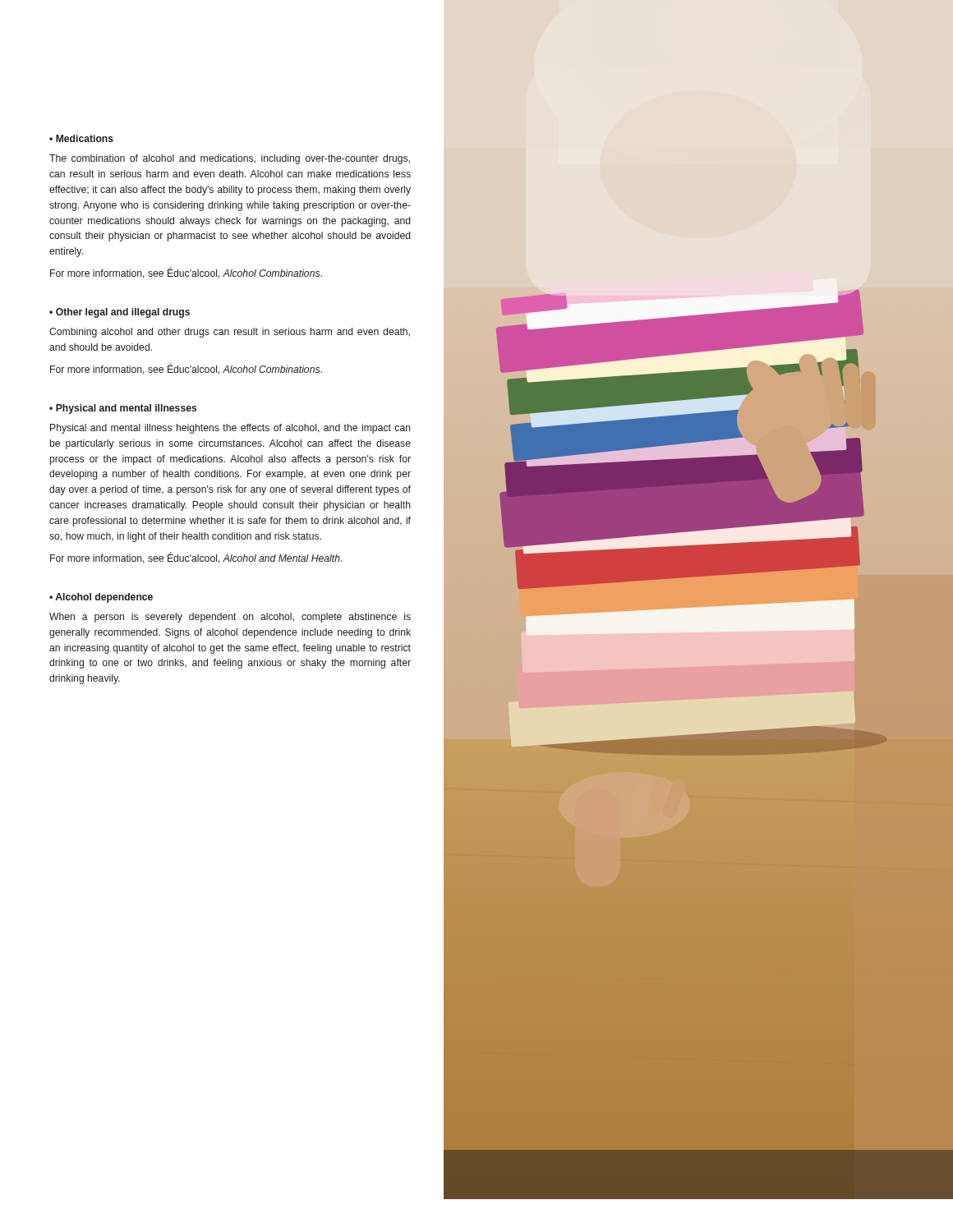Locate a photo

tap(698, 600)
